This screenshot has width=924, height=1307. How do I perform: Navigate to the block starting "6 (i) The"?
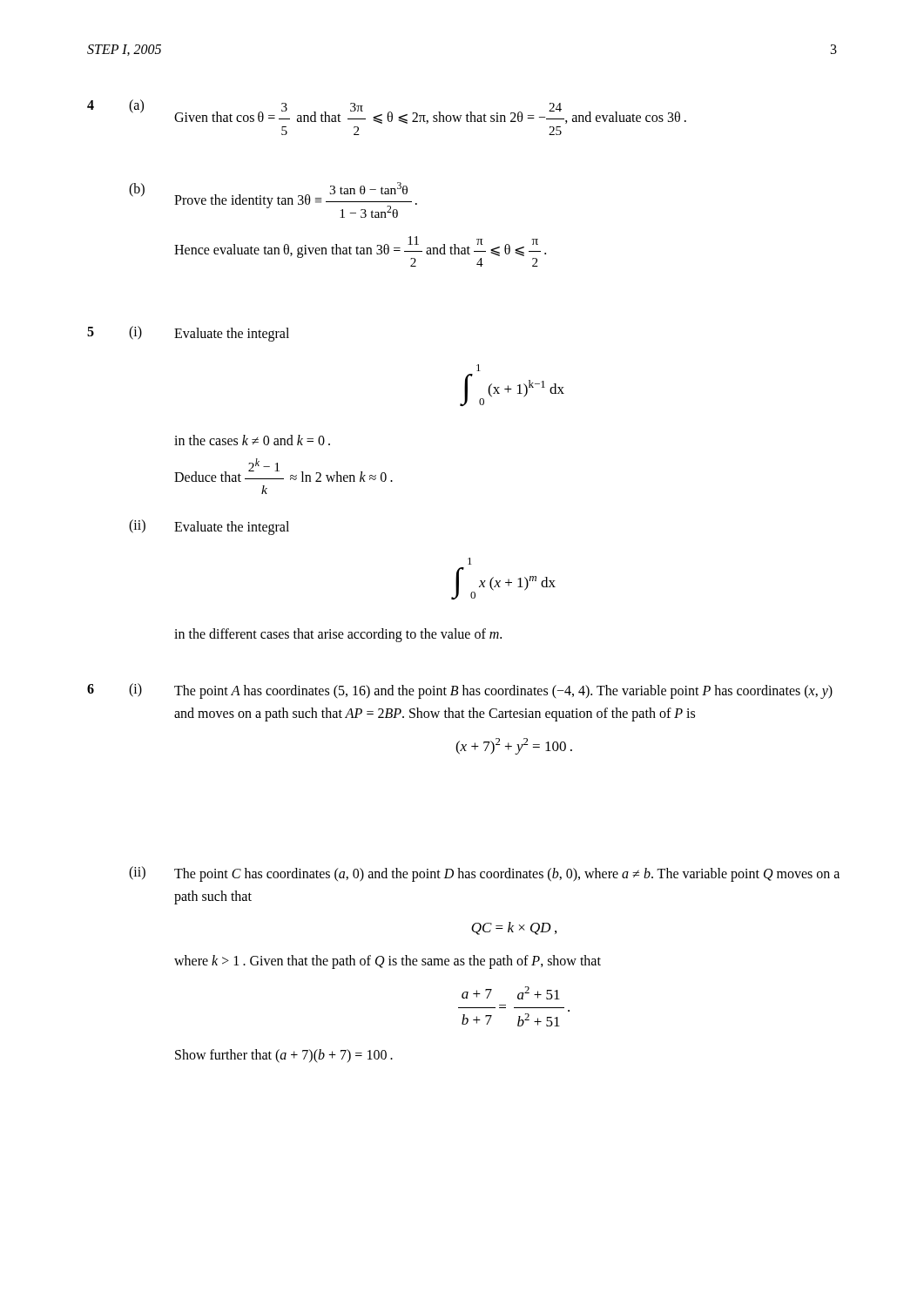pos(471,724)
